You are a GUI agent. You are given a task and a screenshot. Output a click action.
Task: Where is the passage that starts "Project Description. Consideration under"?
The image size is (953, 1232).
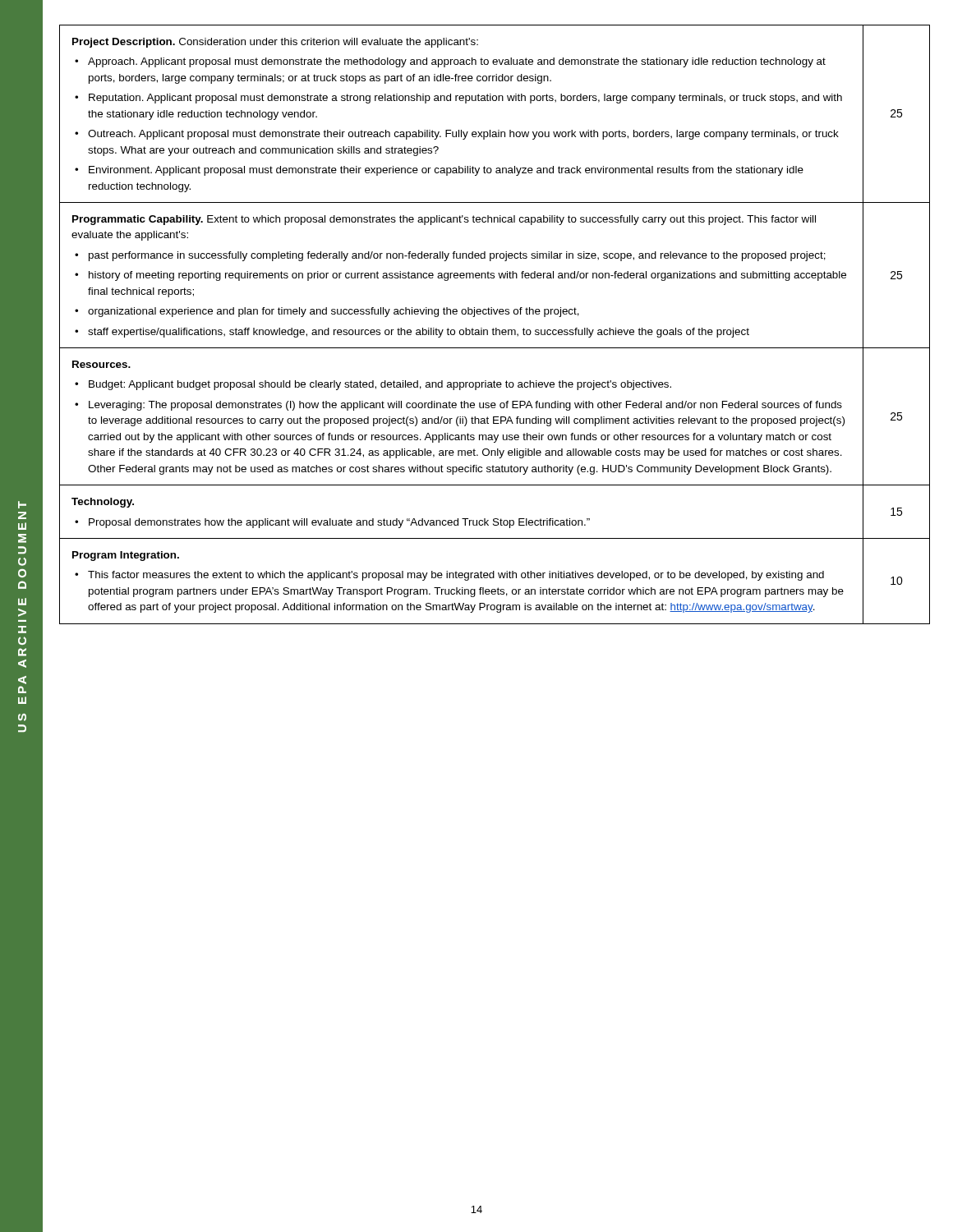click(275, 43)
